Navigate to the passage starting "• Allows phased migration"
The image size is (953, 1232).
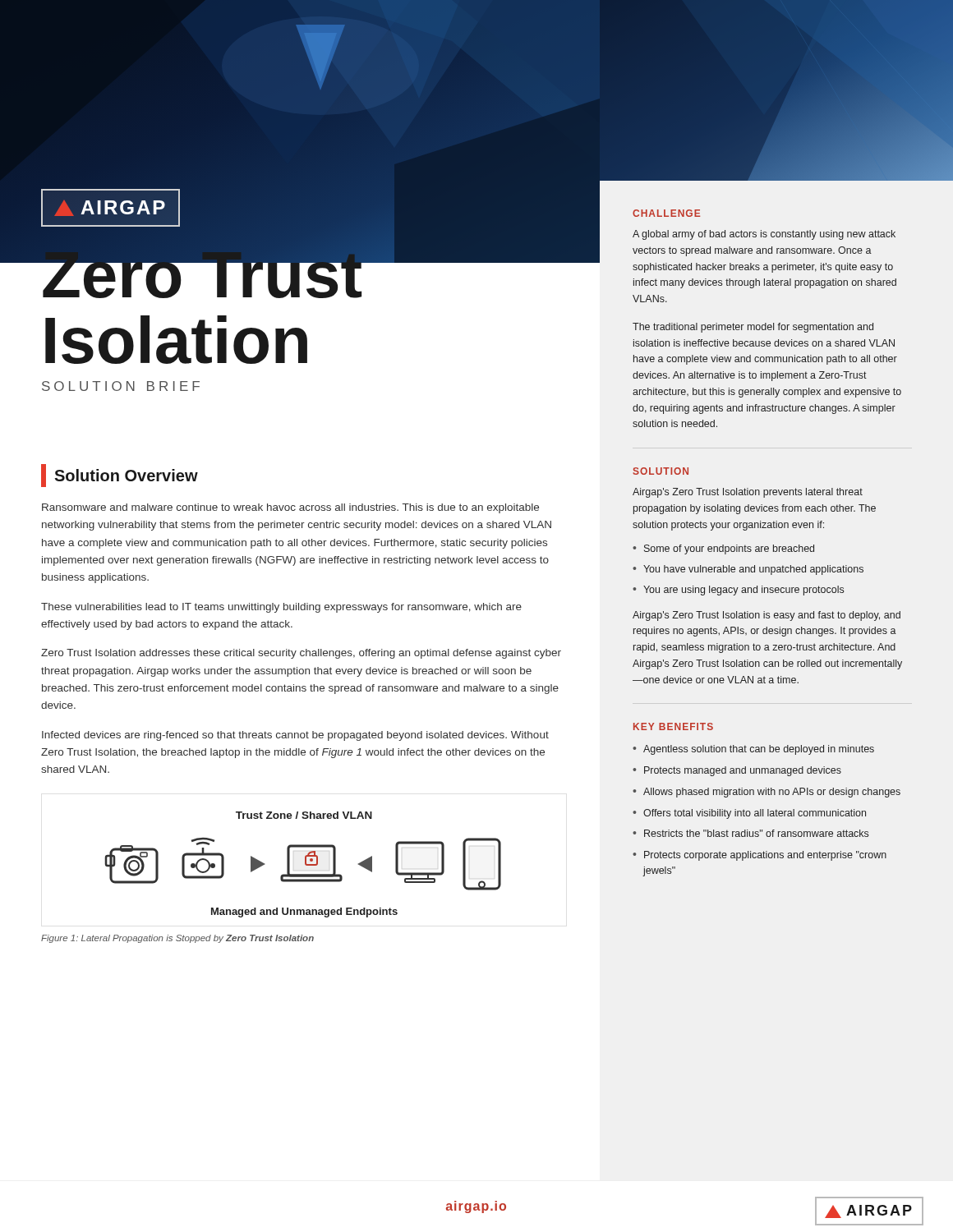pyautogui.click(x=767, y=792)
